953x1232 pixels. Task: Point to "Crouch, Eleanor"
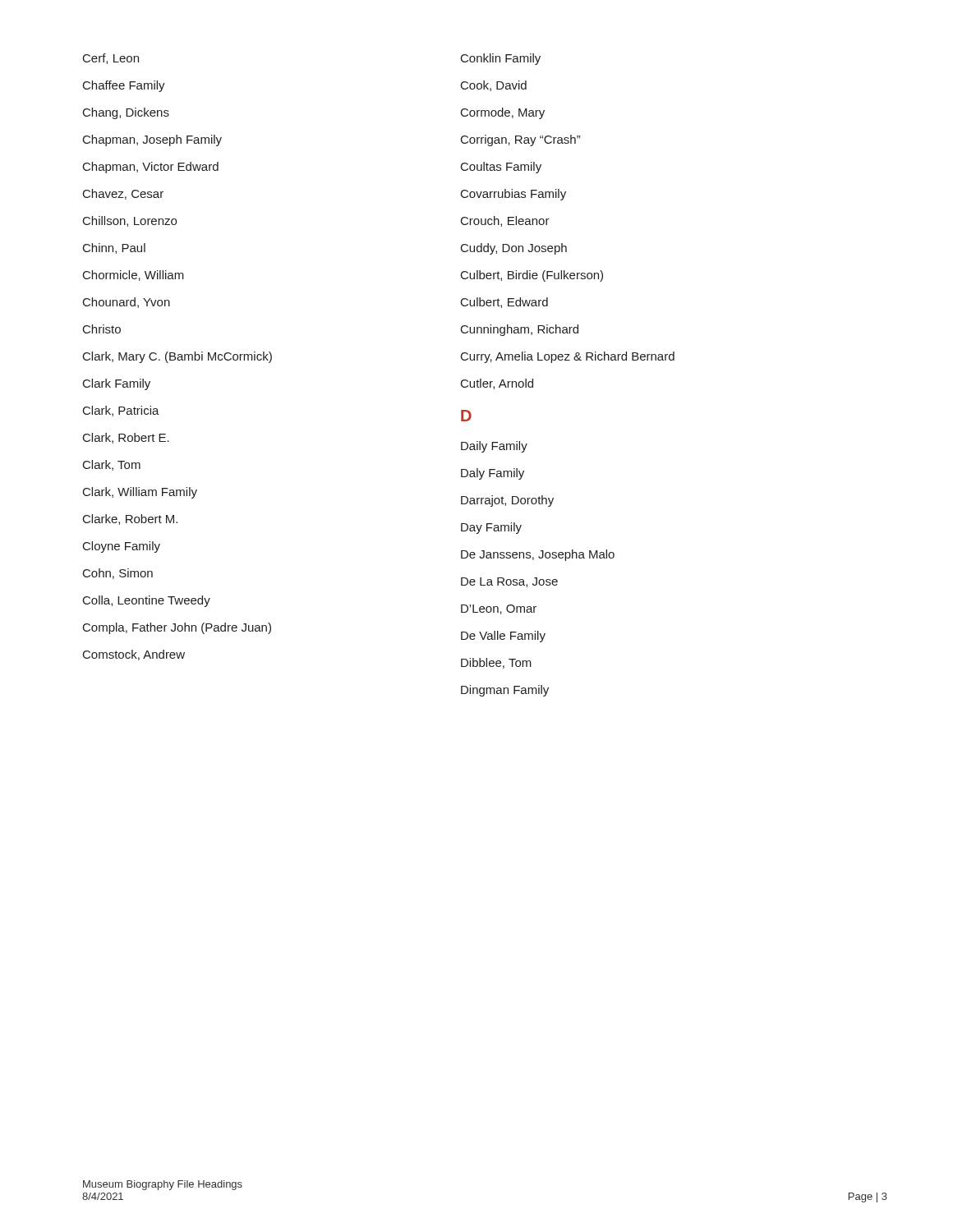505,221
